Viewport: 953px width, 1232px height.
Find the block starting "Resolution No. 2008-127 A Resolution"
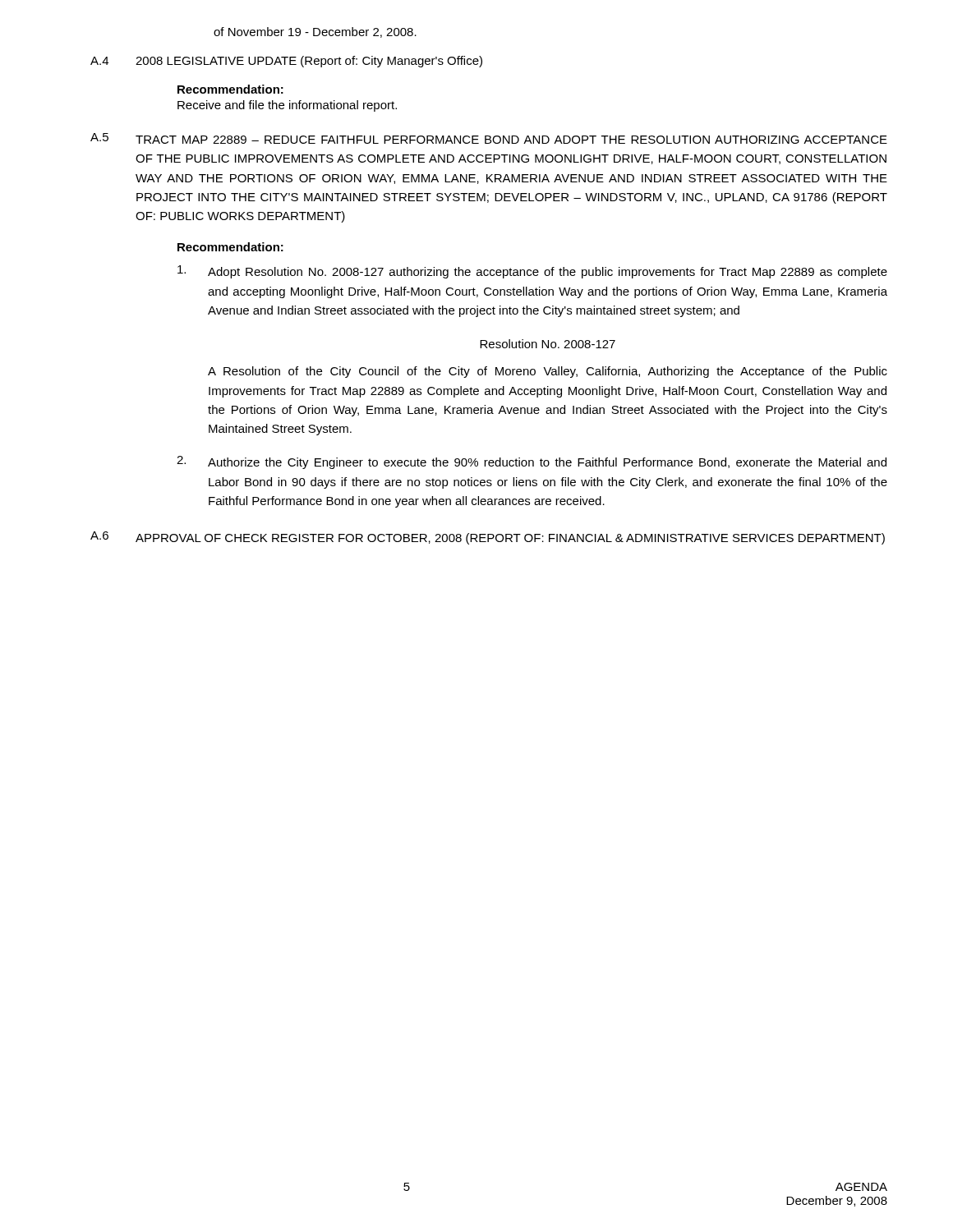tap(548, 386)
